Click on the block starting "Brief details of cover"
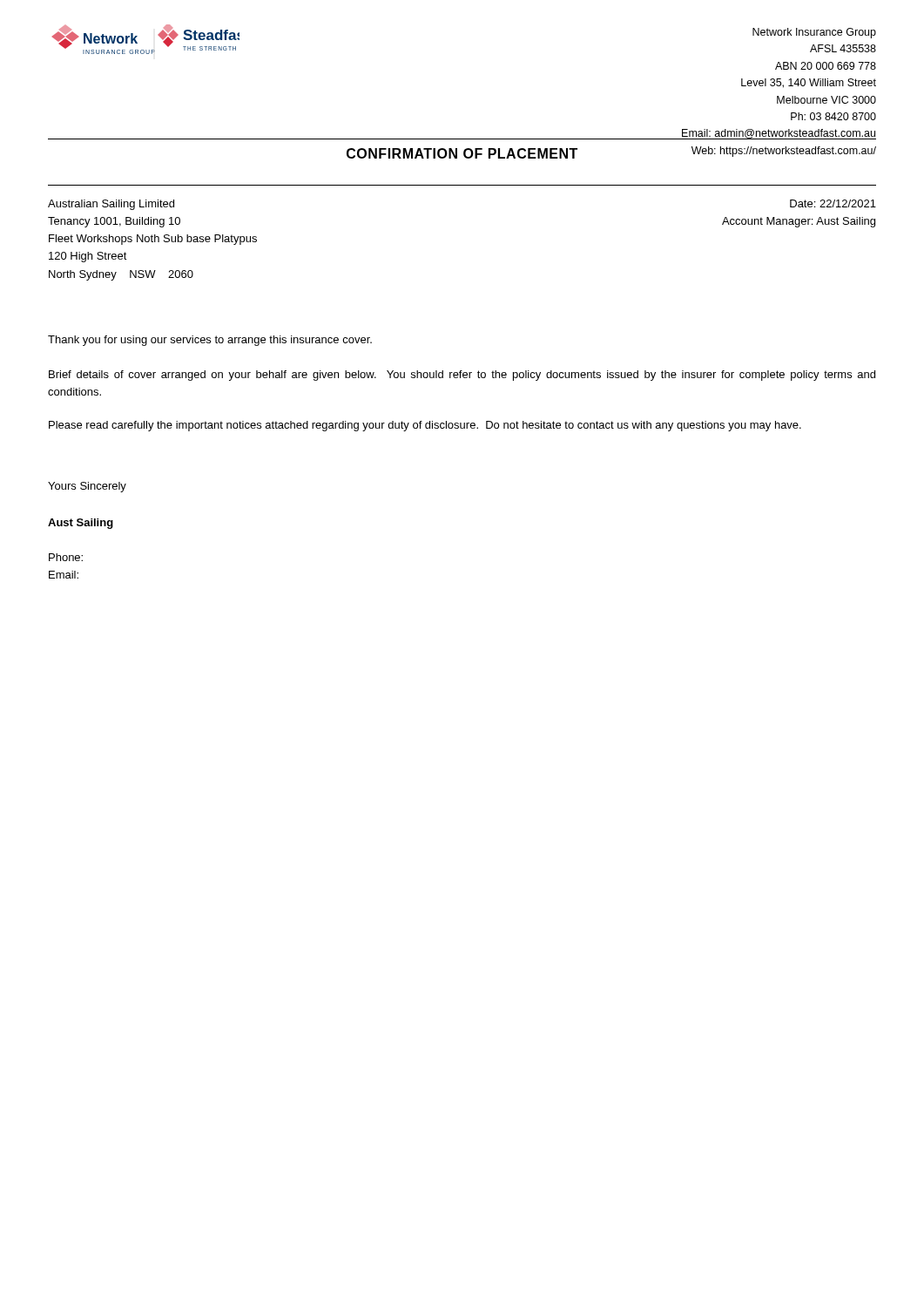The height and width of the screenshot is (1307, 924). pos(462,383)
